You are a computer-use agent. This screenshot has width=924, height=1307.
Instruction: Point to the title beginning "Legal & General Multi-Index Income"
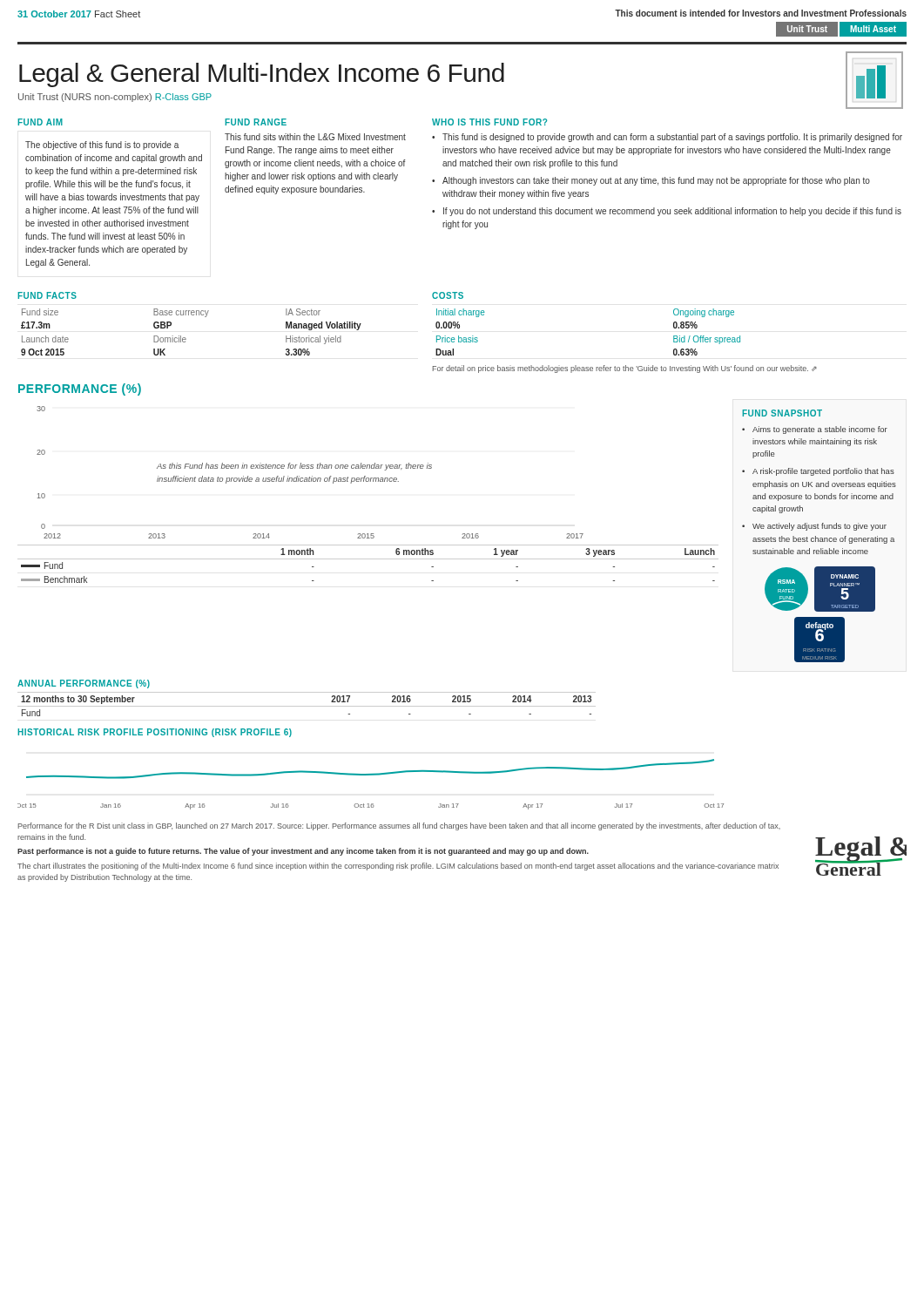[x=261, y=73]
